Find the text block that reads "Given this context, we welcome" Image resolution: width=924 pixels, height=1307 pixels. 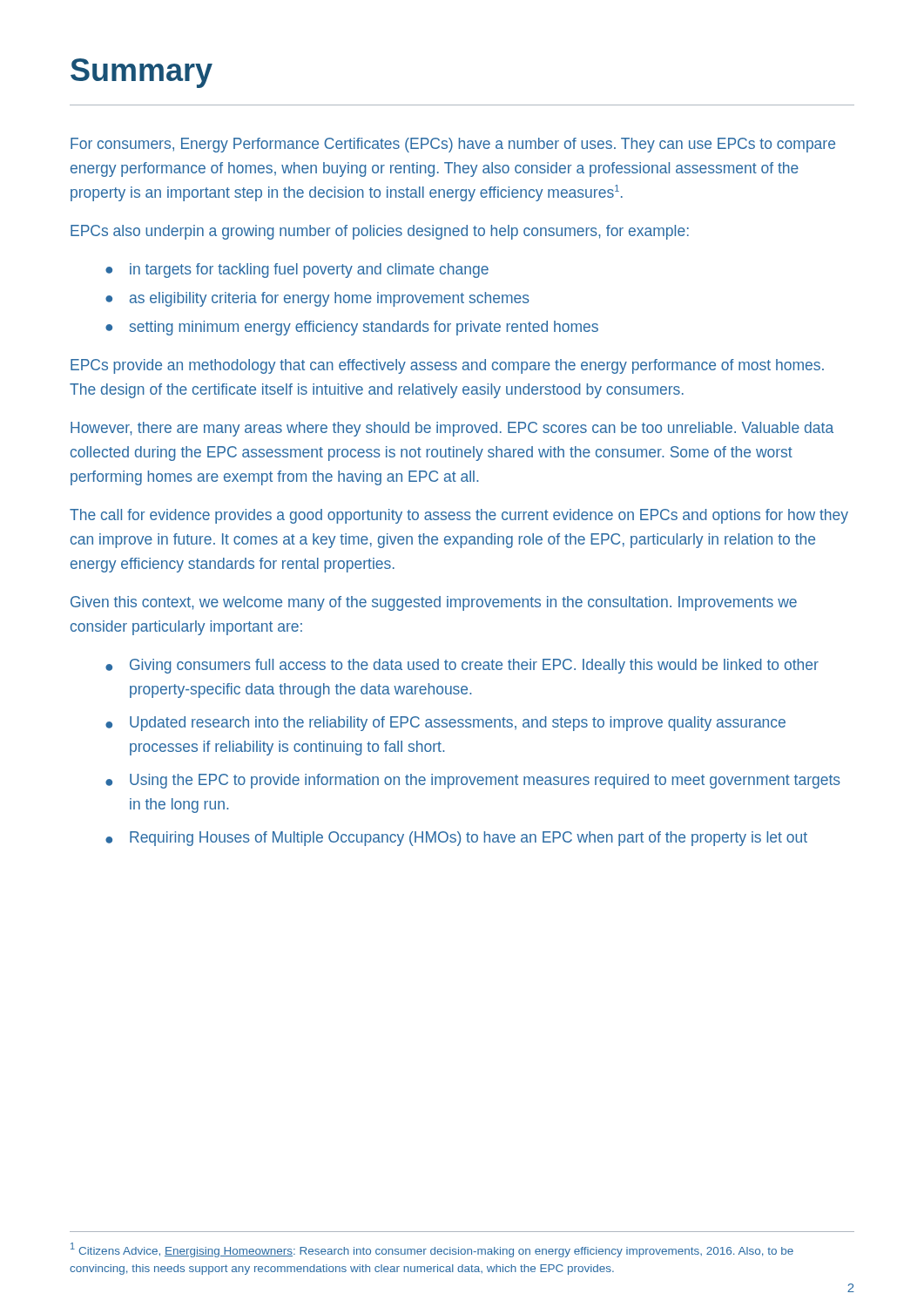(433, 615)
